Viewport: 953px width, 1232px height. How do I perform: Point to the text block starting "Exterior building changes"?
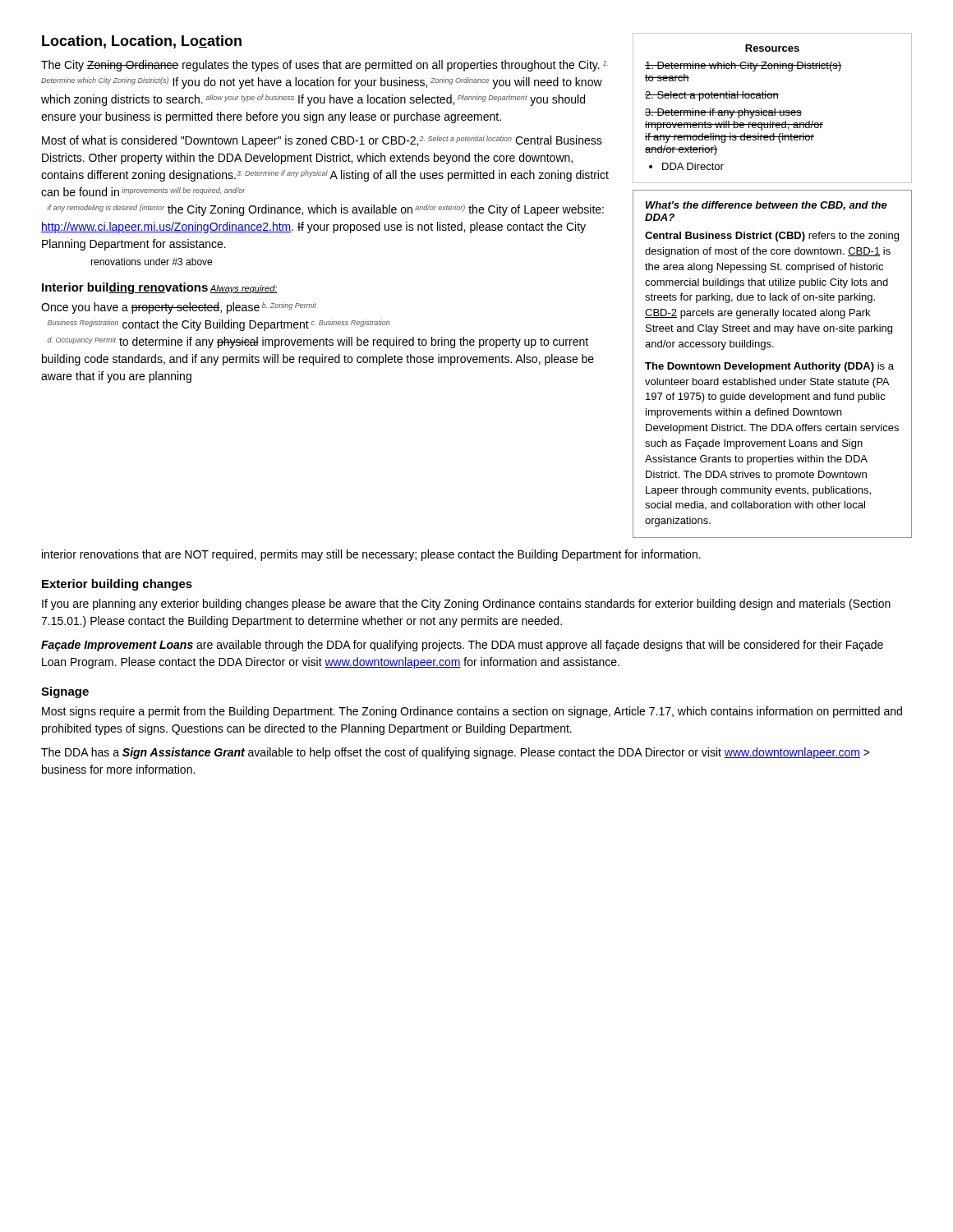117,584
